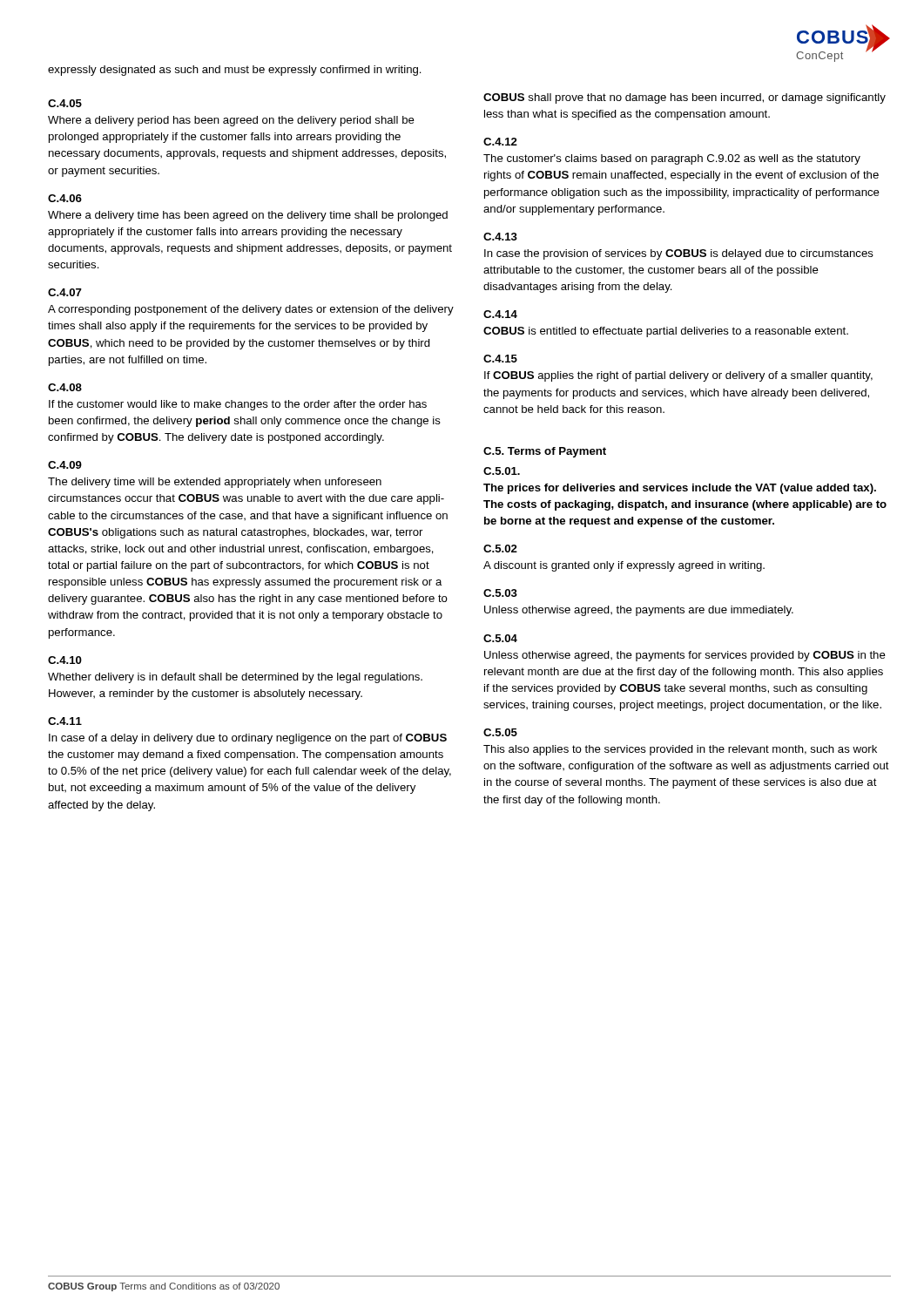Locate the block of text that opens with "COBUS is entitled to effectuate partial"

(666, 331)
